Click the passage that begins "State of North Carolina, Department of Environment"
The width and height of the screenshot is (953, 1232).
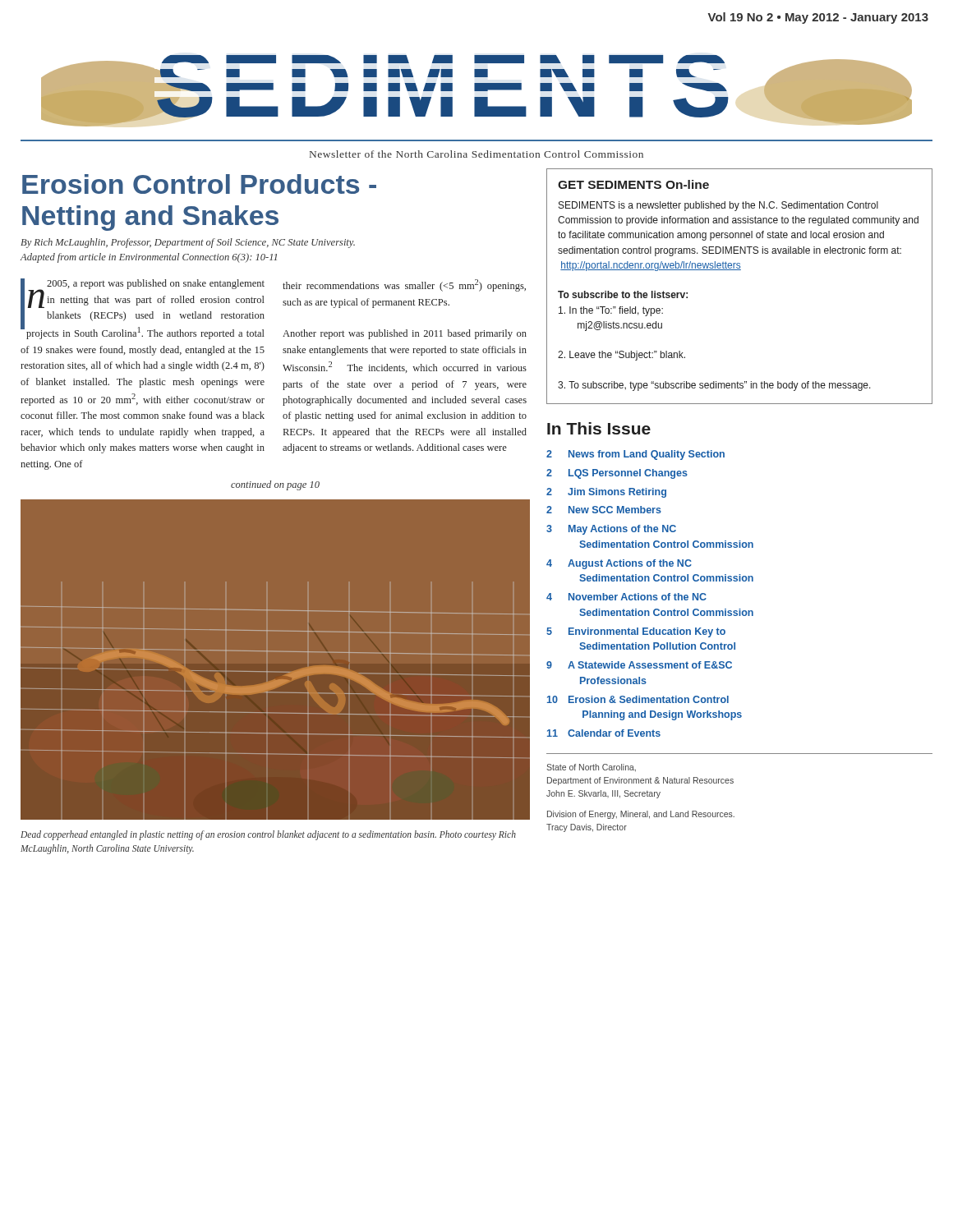click(x=640, y=780)
